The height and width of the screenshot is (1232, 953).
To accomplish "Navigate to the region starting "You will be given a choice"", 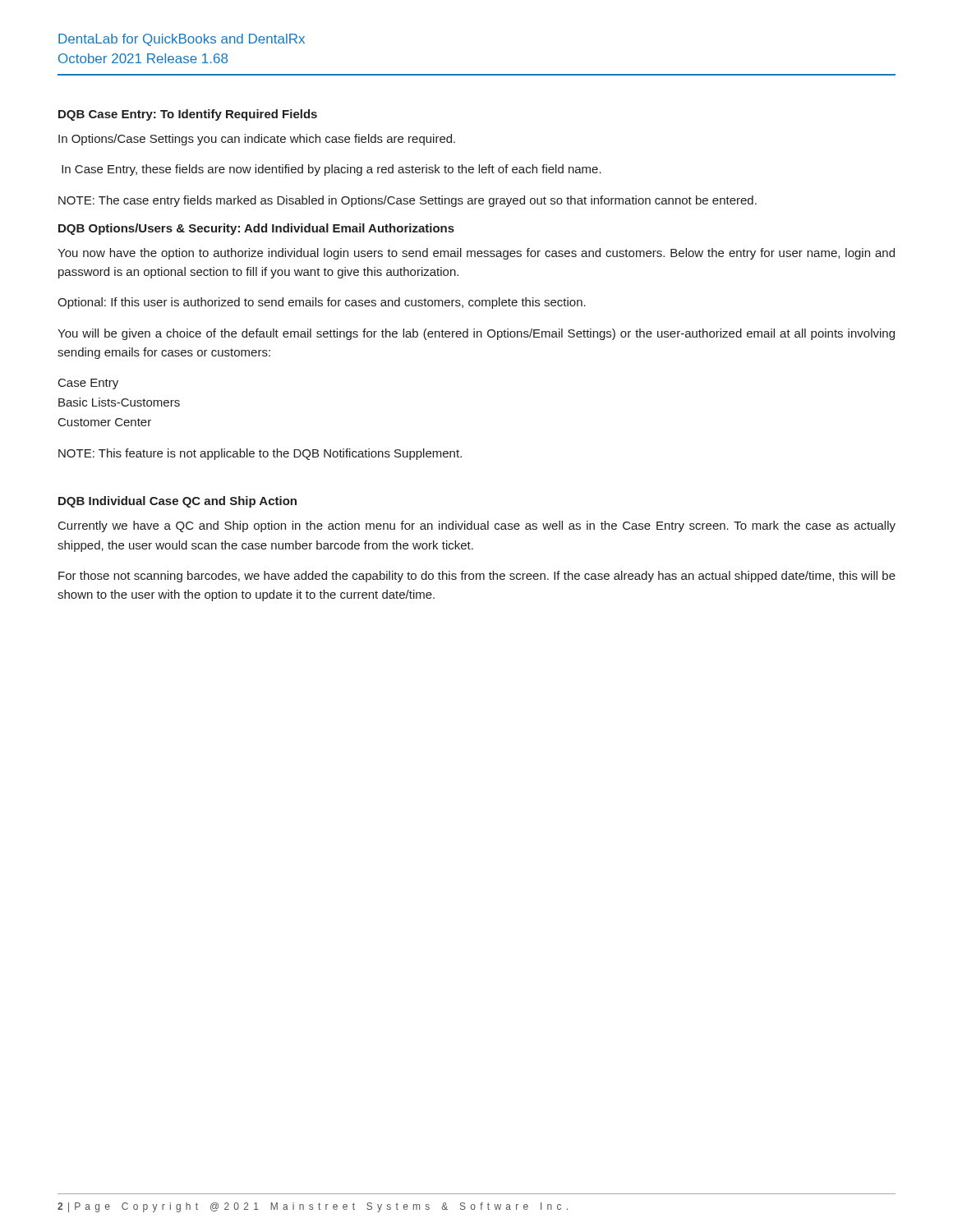I will 476,342.
